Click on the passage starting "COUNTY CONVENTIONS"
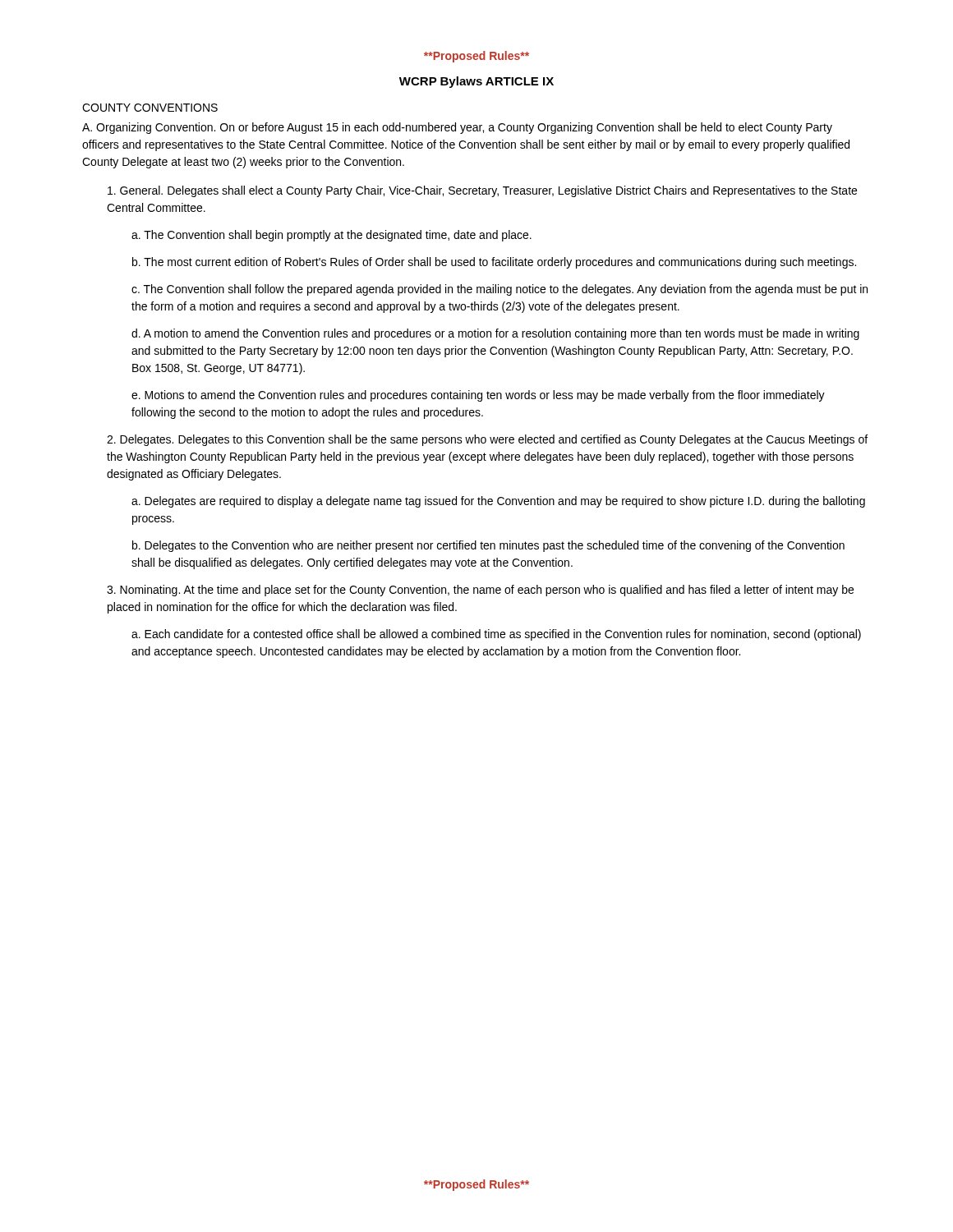The image size is (953, 1232). tap(150, 108)
